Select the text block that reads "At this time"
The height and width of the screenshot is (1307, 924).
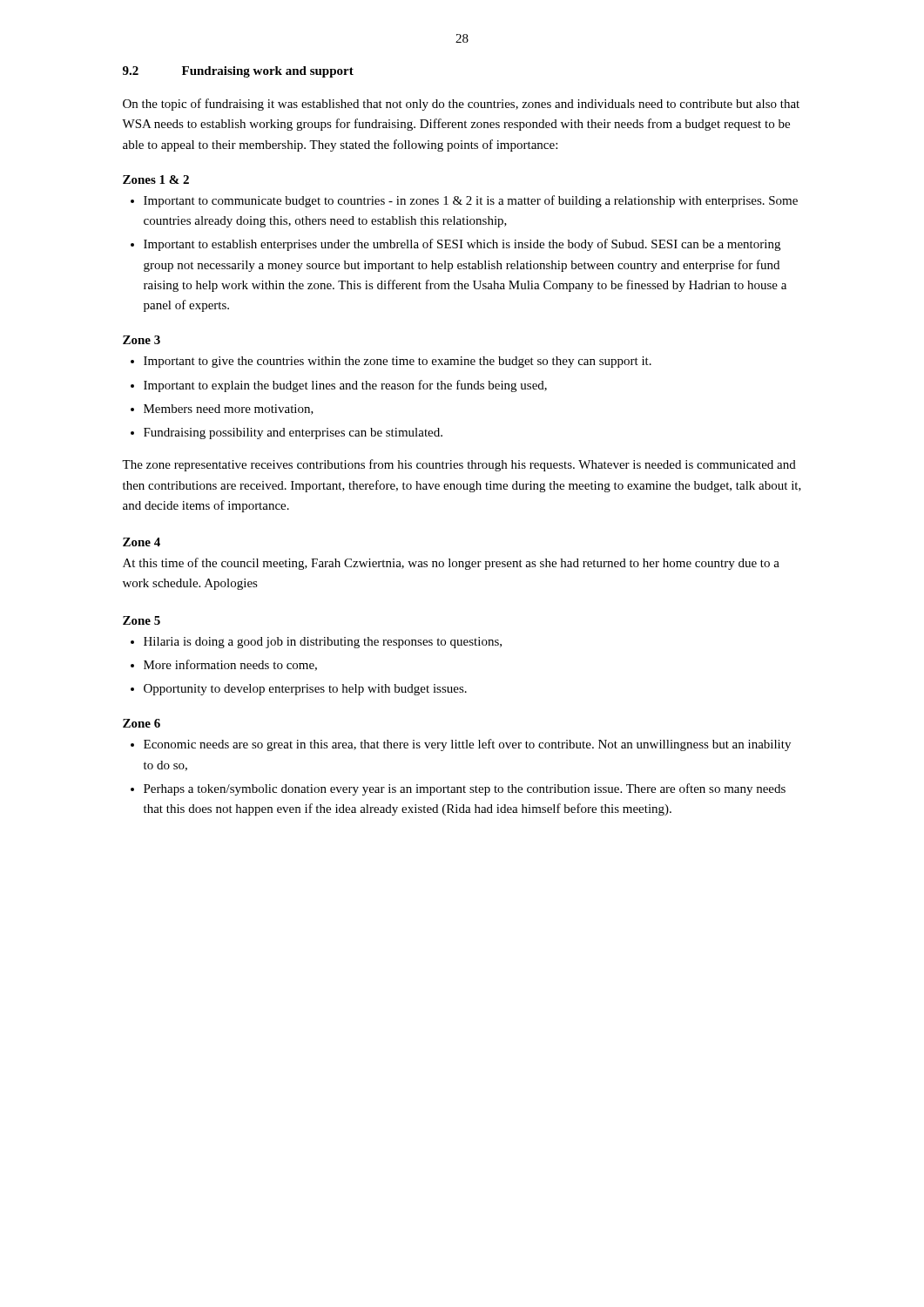451,573
